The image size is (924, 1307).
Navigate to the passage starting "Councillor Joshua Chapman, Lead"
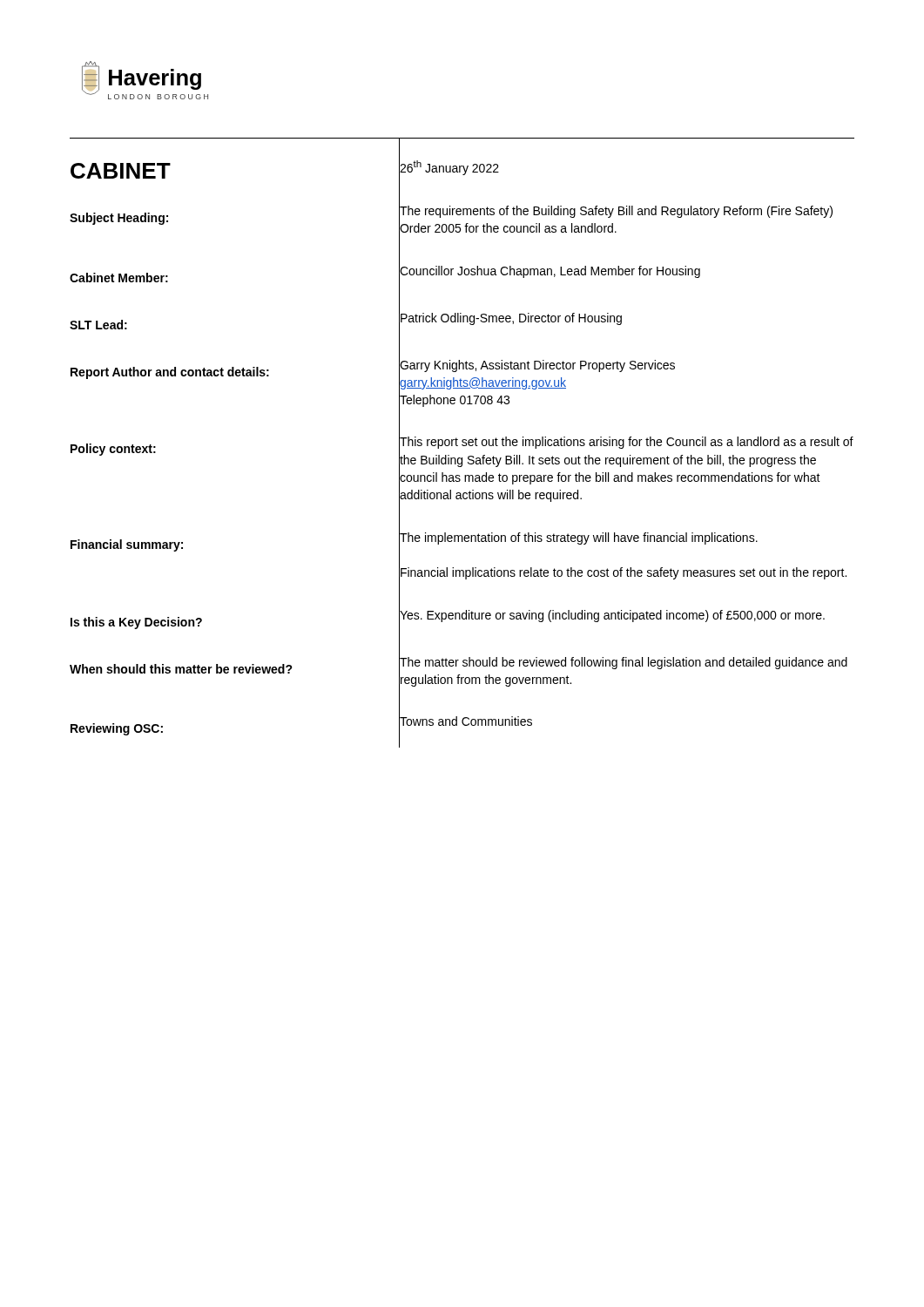[550, 271]
